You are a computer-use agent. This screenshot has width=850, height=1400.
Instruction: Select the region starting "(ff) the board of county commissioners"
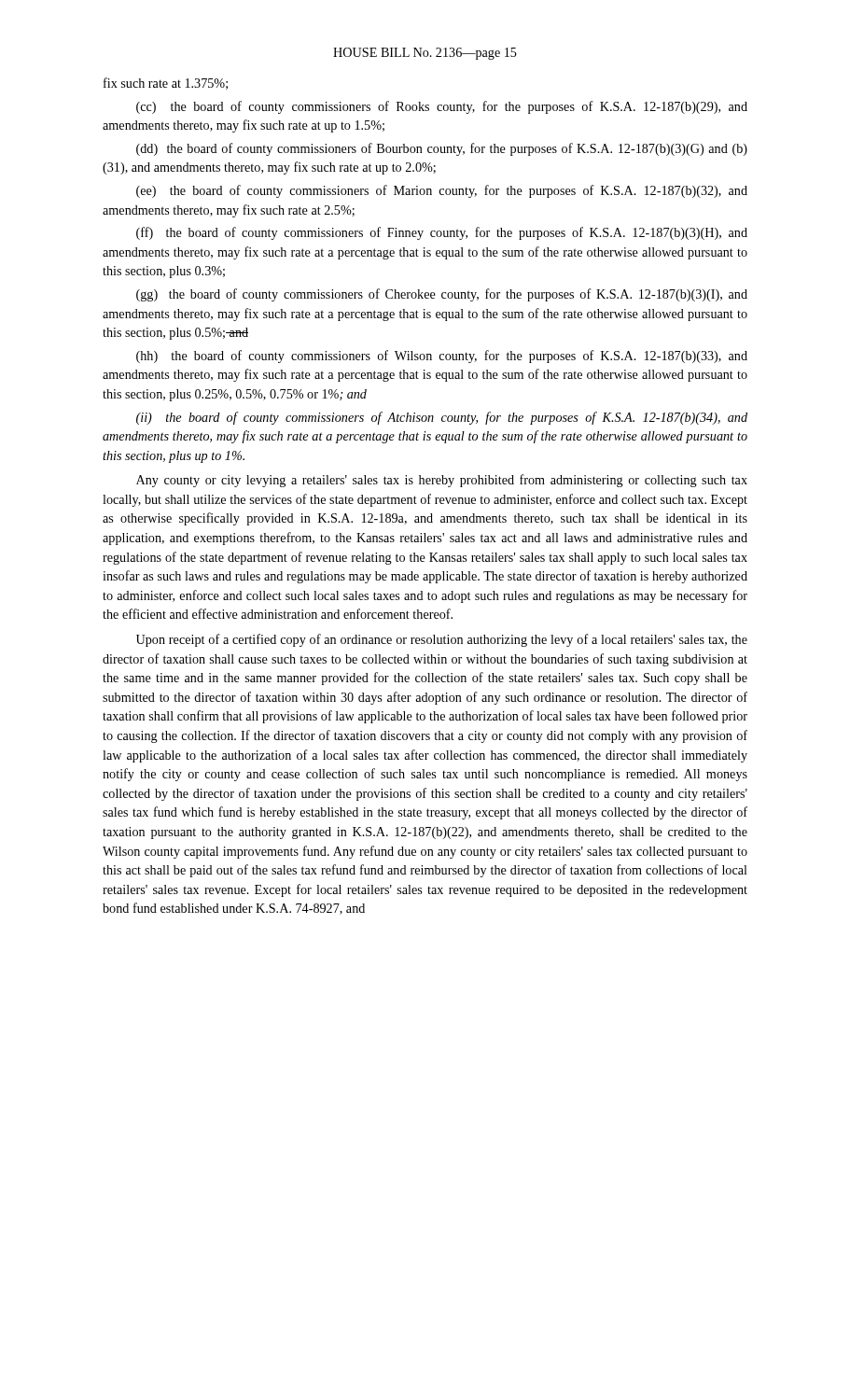(x=425, y=252)
